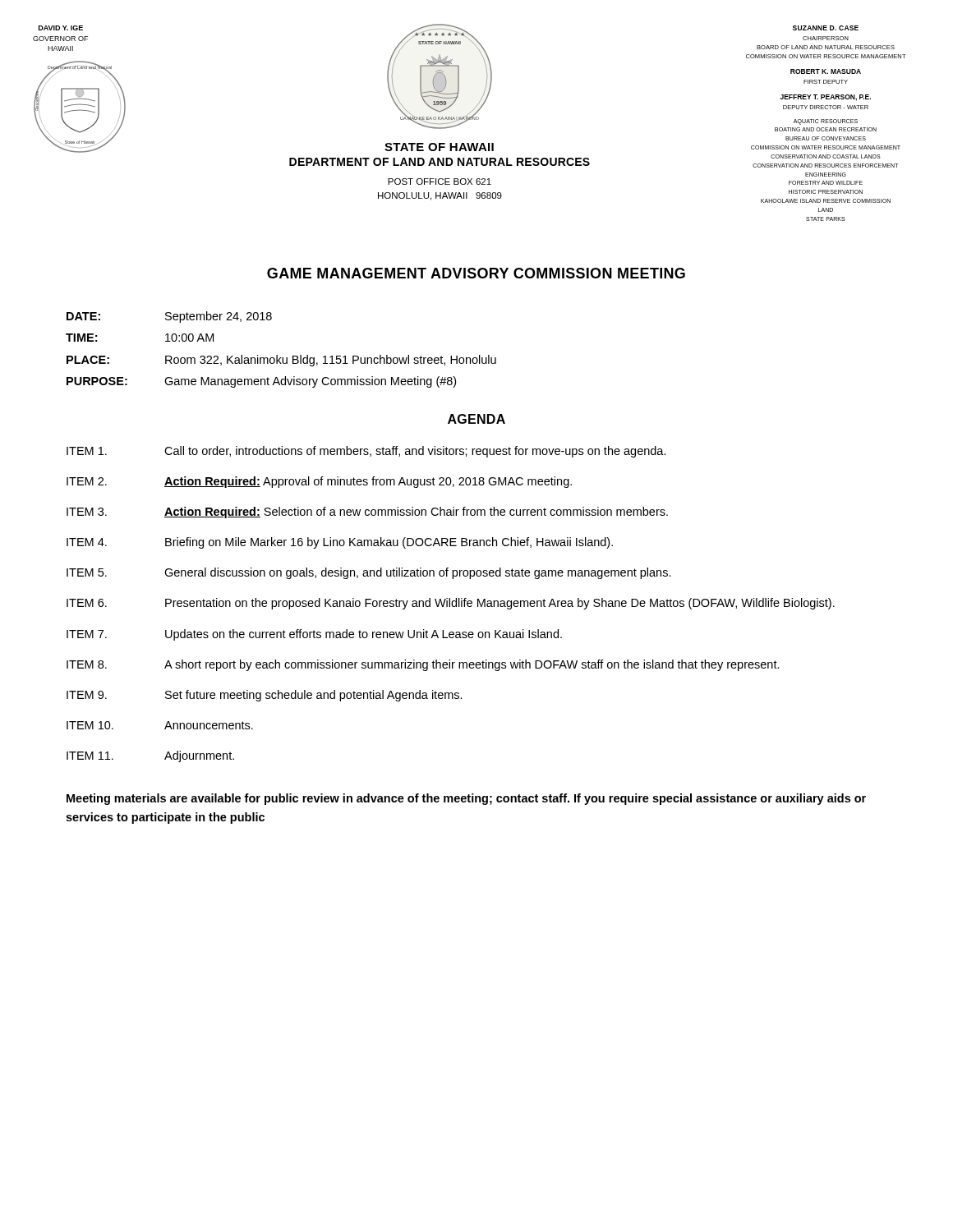The image size is (953, 1232).
Task: Select the text block with the text "DATE: September 24, 2018 TIME: 10:00"
Action: tap(476, 349)
